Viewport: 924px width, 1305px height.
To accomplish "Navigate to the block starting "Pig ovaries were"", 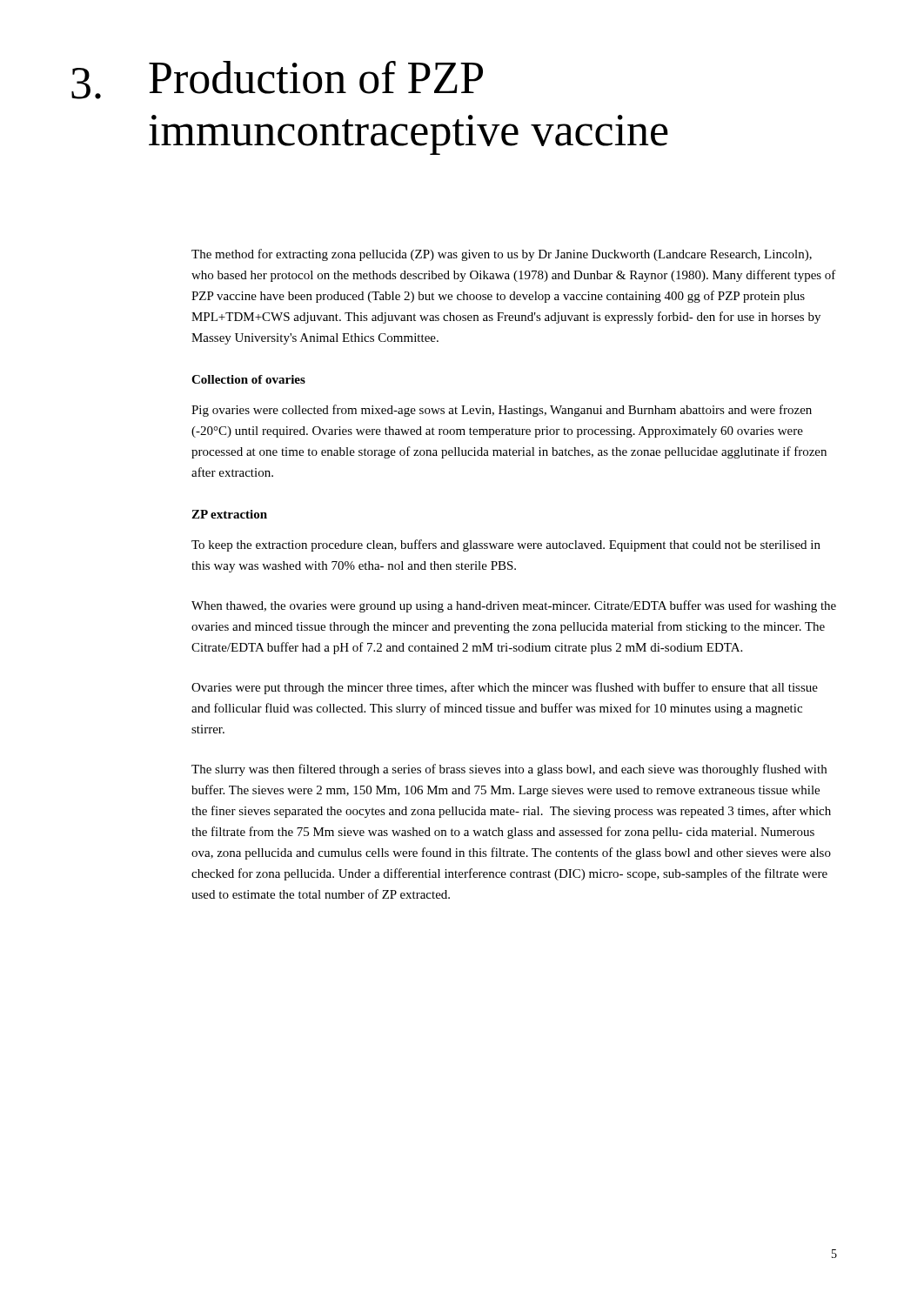I will click(509, 441).
